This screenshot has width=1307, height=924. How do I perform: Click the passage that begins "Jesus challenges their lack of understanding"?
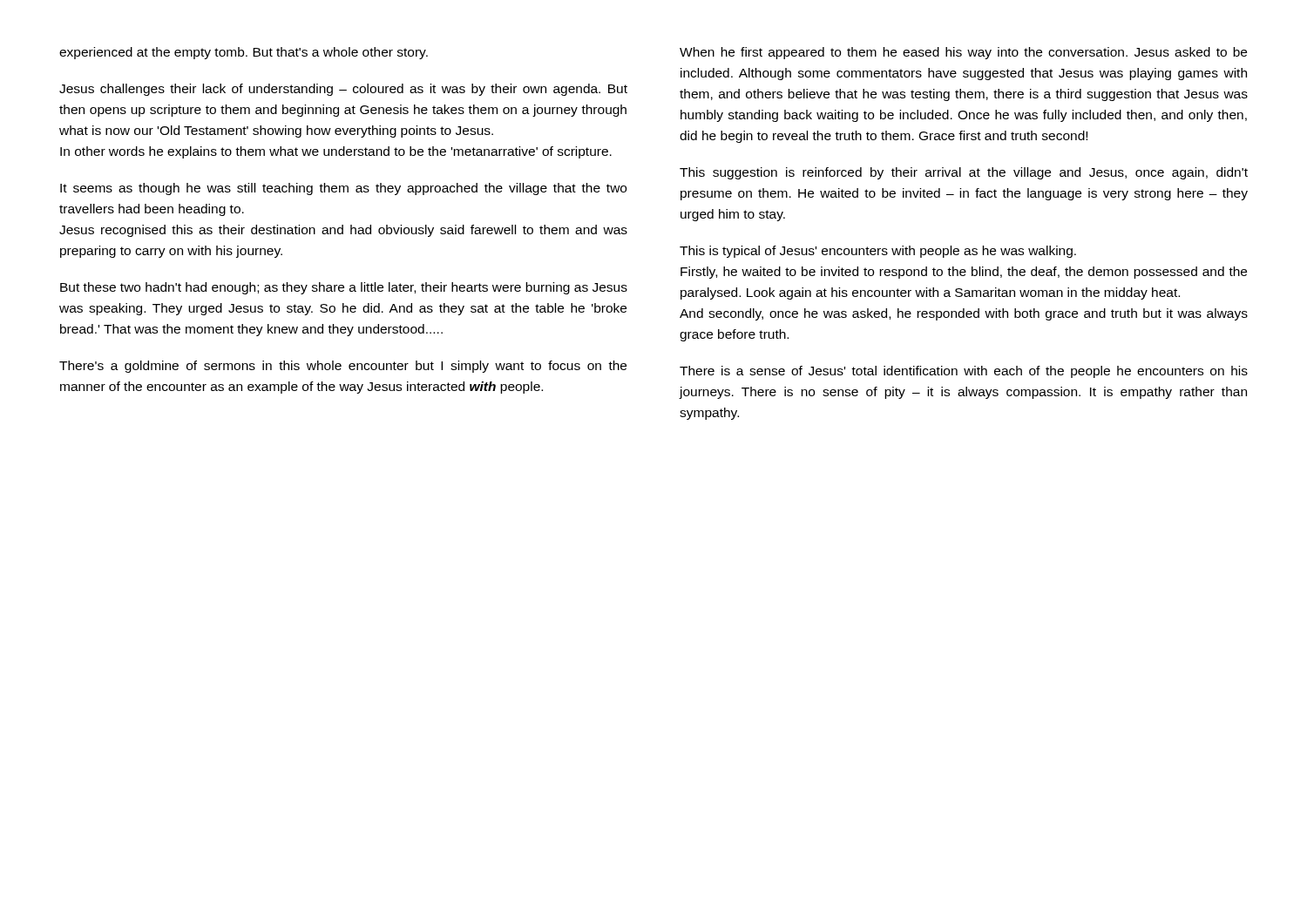pos(343,120)
